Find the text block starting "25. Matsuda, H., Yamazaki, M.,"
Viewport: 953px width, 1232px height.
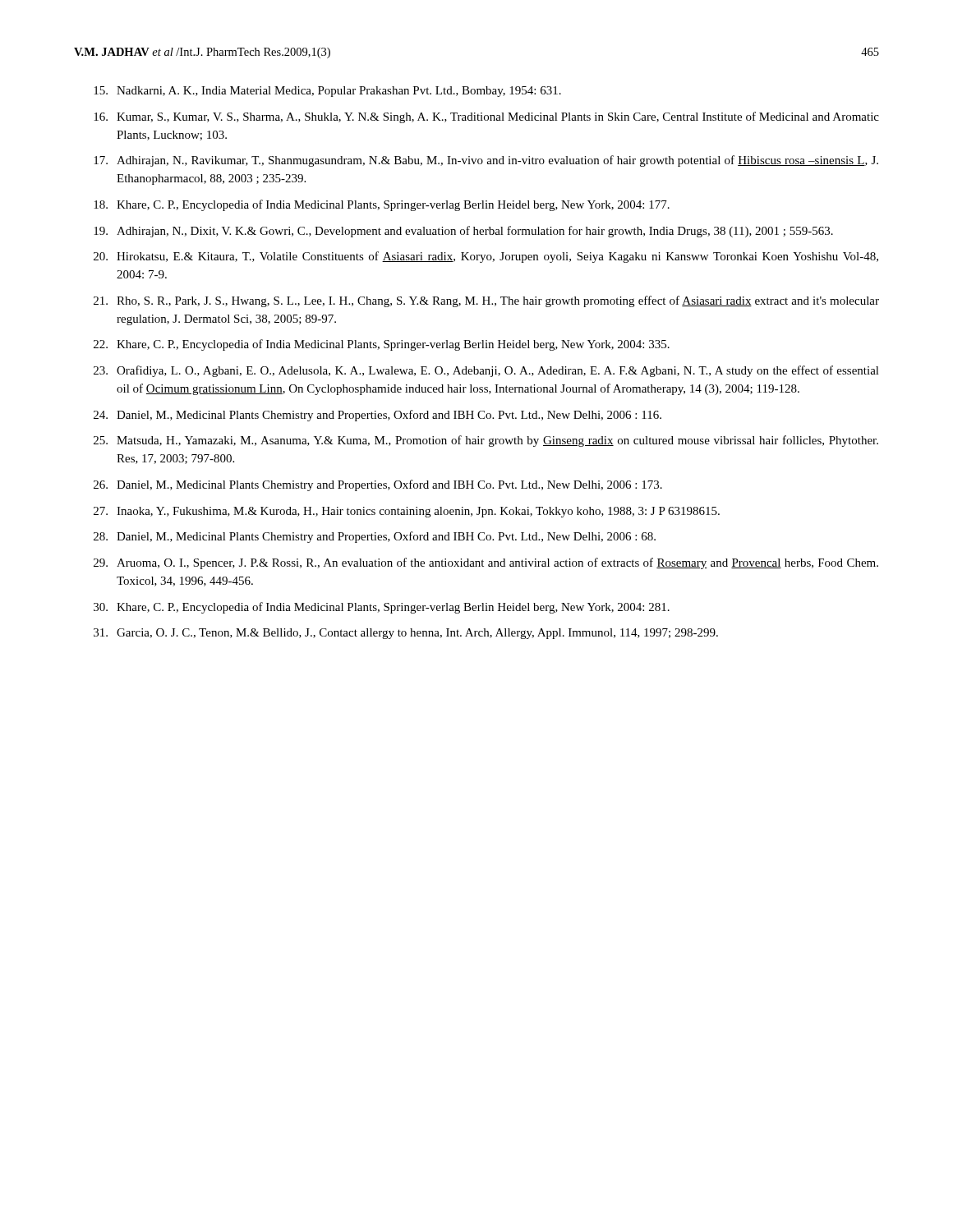(476, 450)
